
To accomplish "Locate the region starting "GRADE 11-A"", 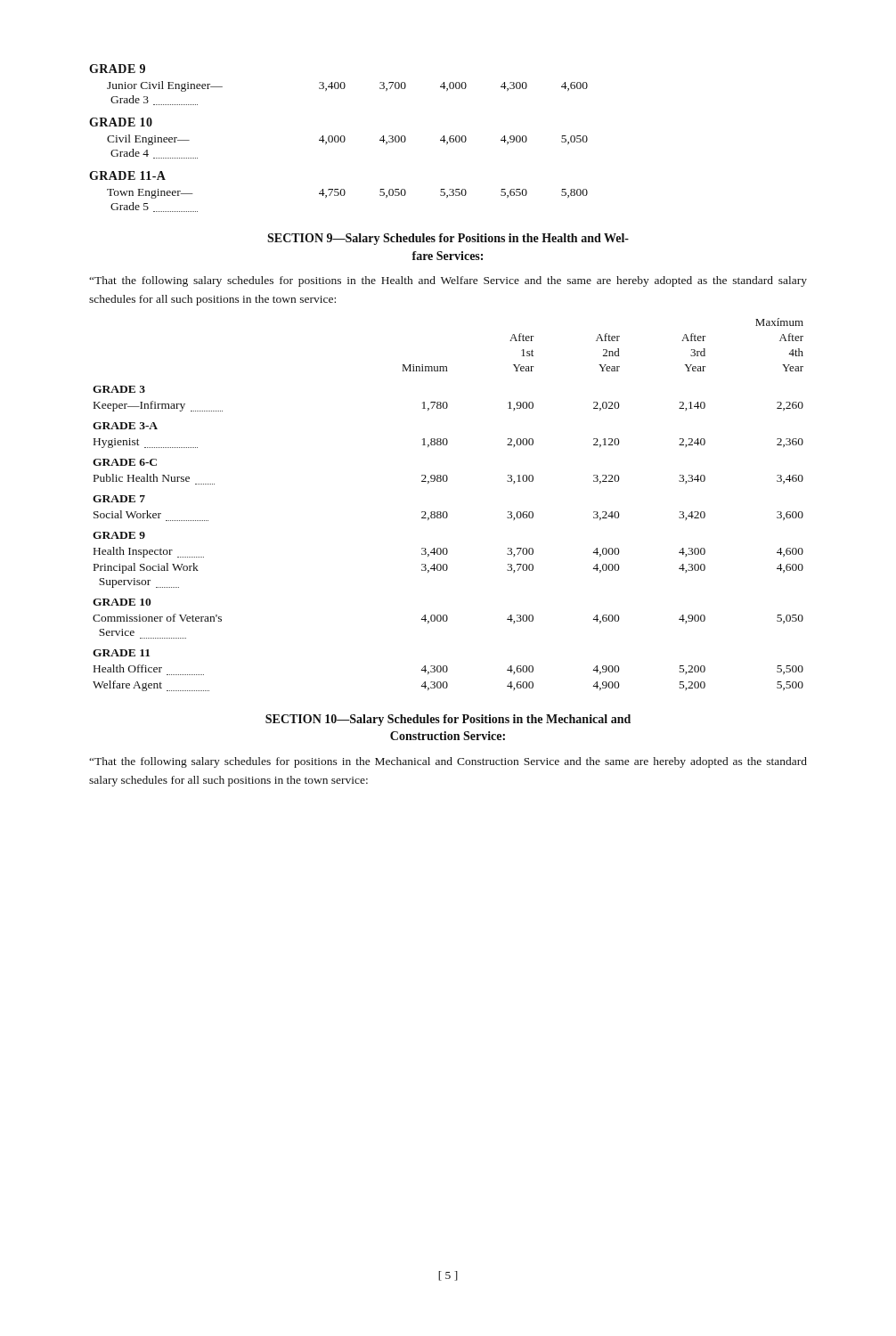I will point(128,176).
